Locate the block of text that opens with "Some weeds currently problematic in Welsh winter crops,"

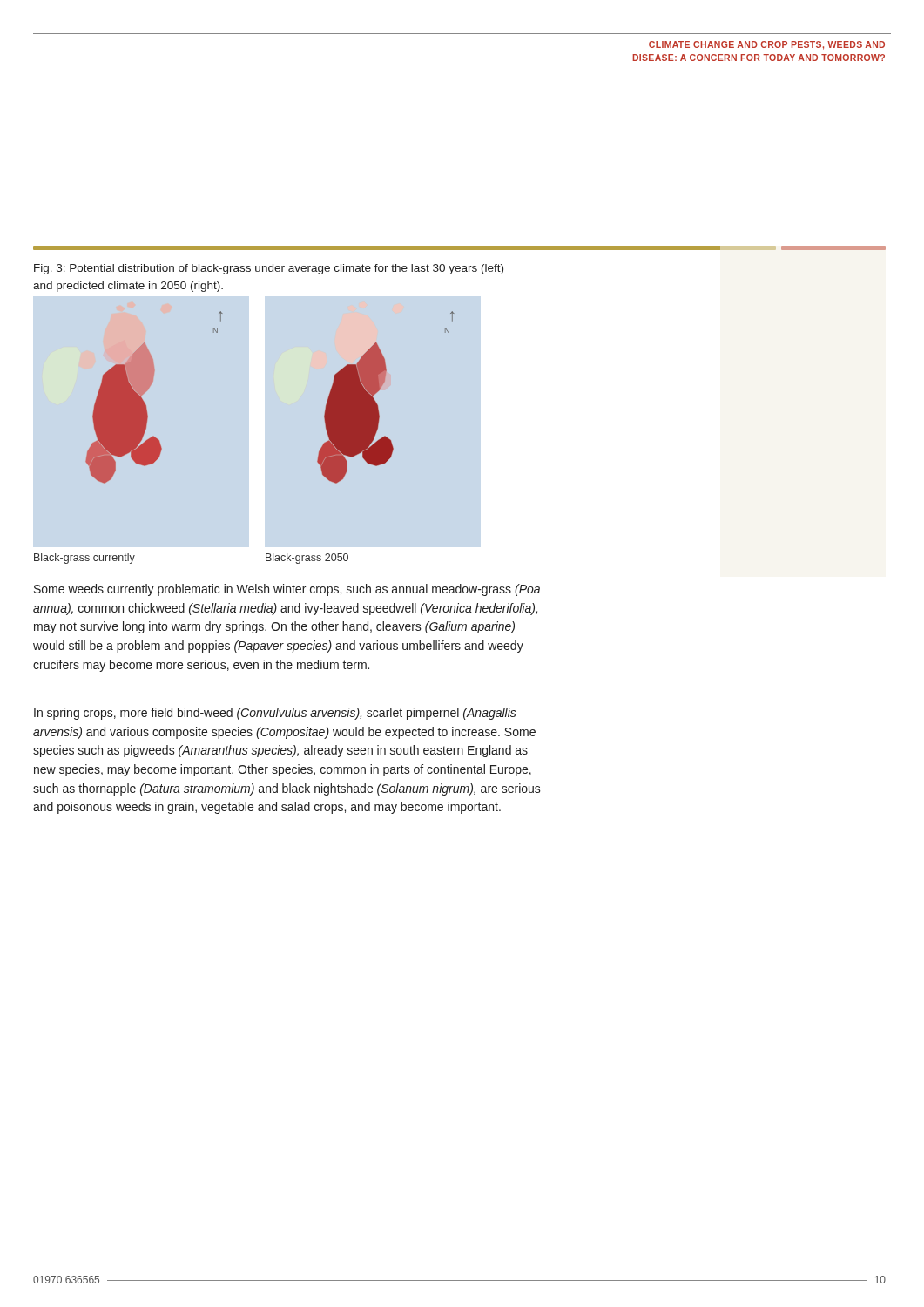point(287,627)
